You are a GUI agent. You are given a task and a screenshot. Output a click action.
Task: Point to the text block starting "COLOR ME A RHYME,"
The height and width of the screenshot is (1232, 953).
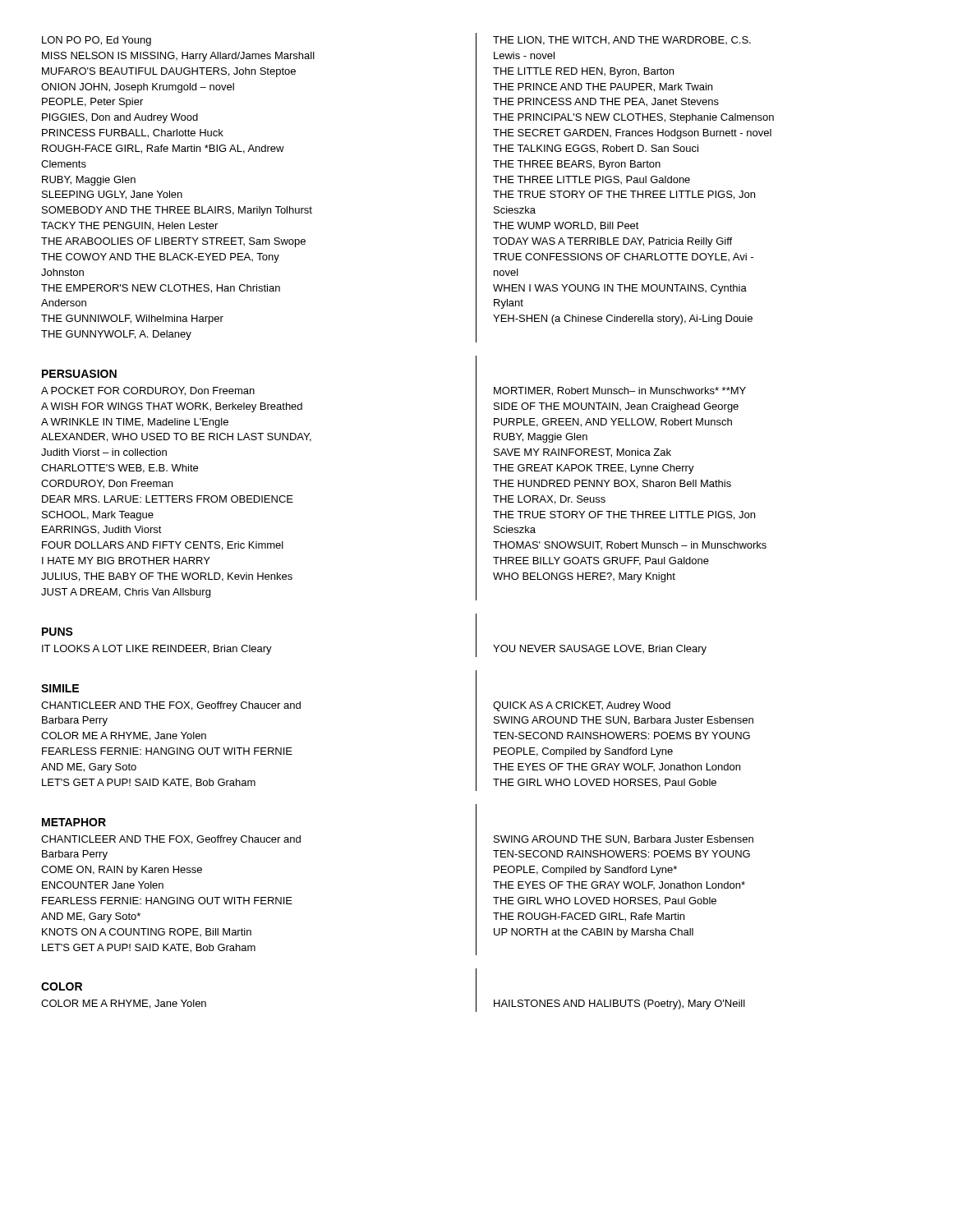point(124,1004)
